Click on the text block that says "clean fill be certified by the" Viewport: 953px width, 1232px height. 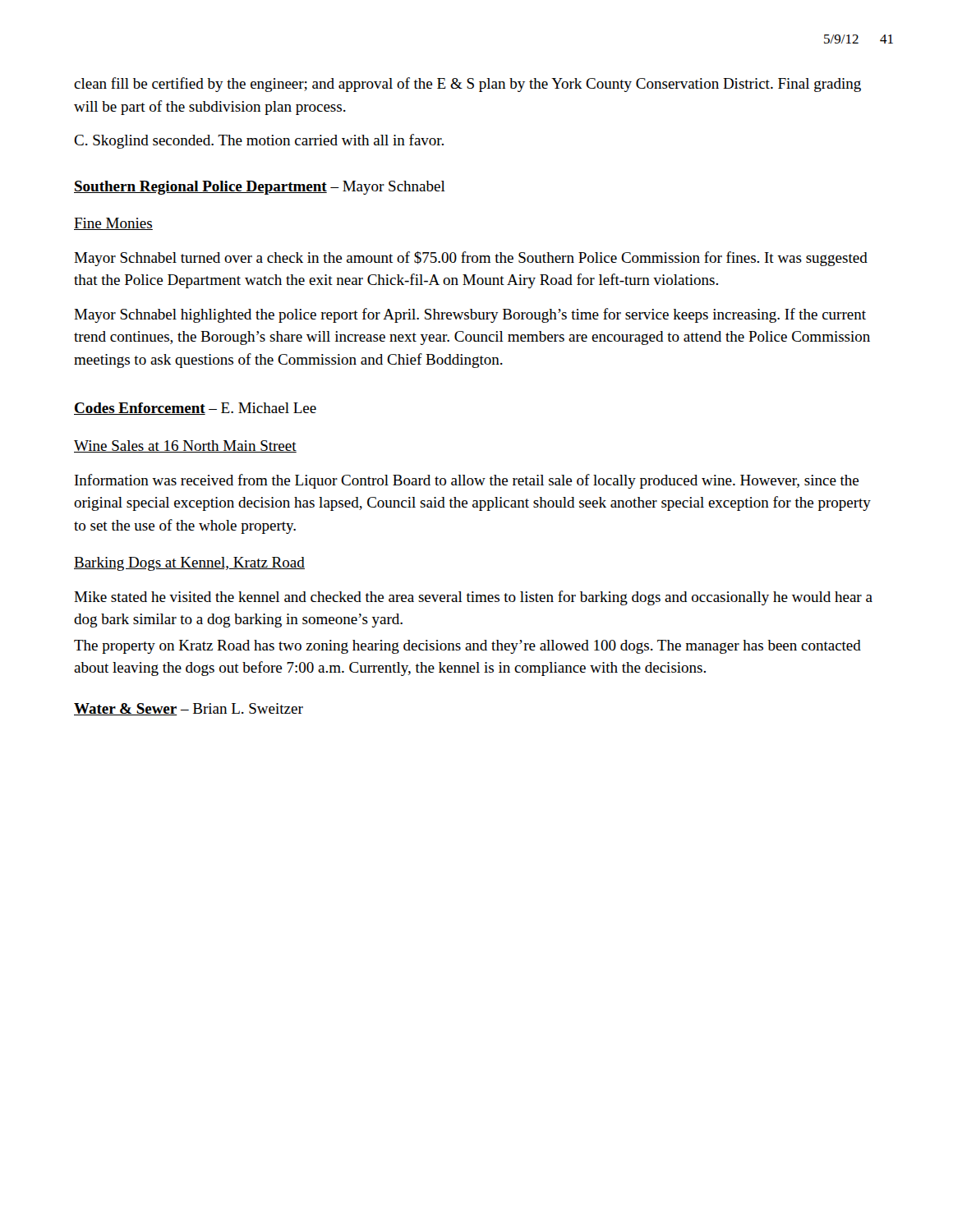[468, 95]
